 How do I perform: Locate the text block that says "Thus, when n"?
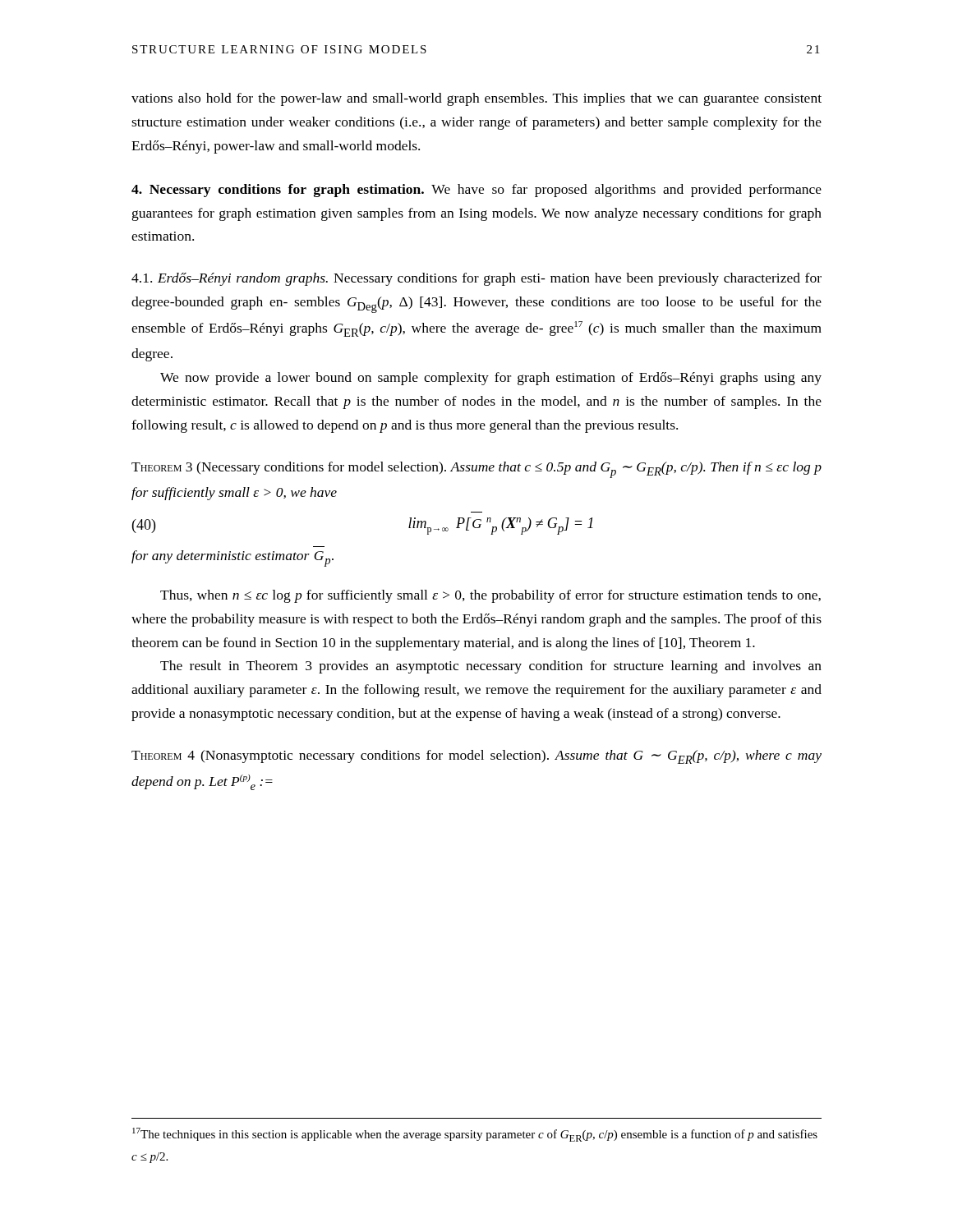pos(476,618)
